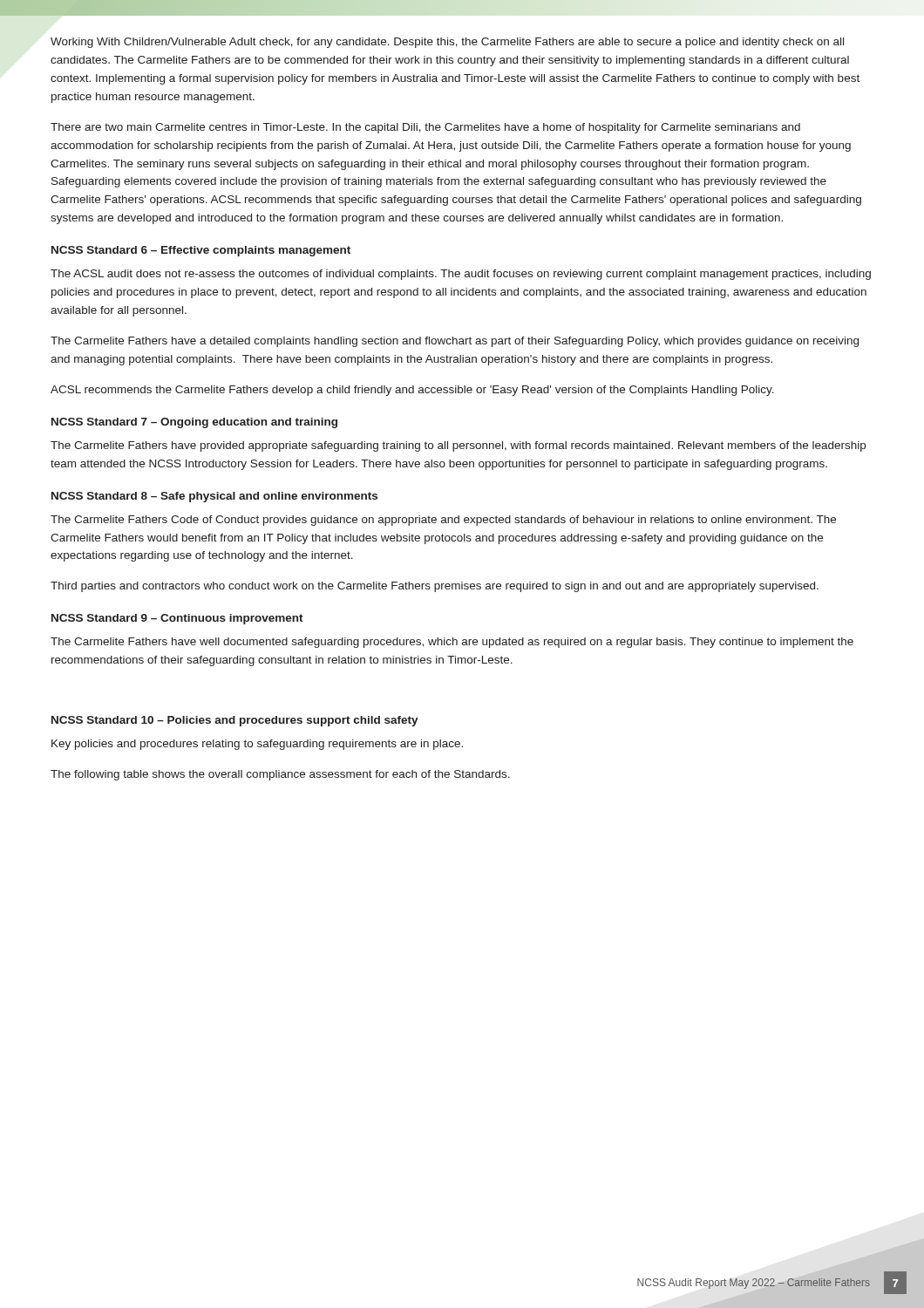Navigate to the text starting "The Carmelite Fathers have a"

455,350
